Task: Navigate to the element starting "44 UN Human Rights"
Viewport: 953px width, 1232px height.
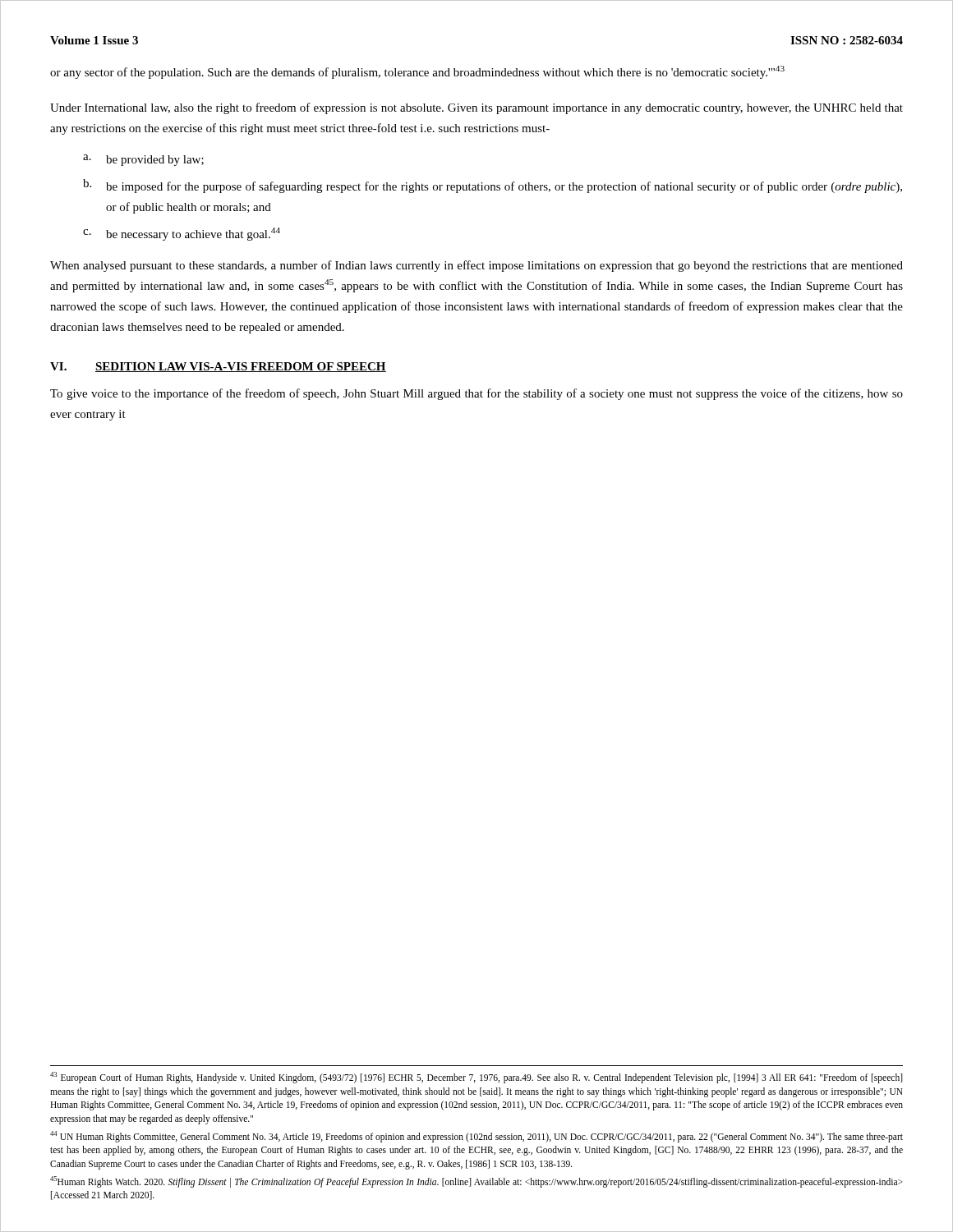Action: coord(476,1149)
